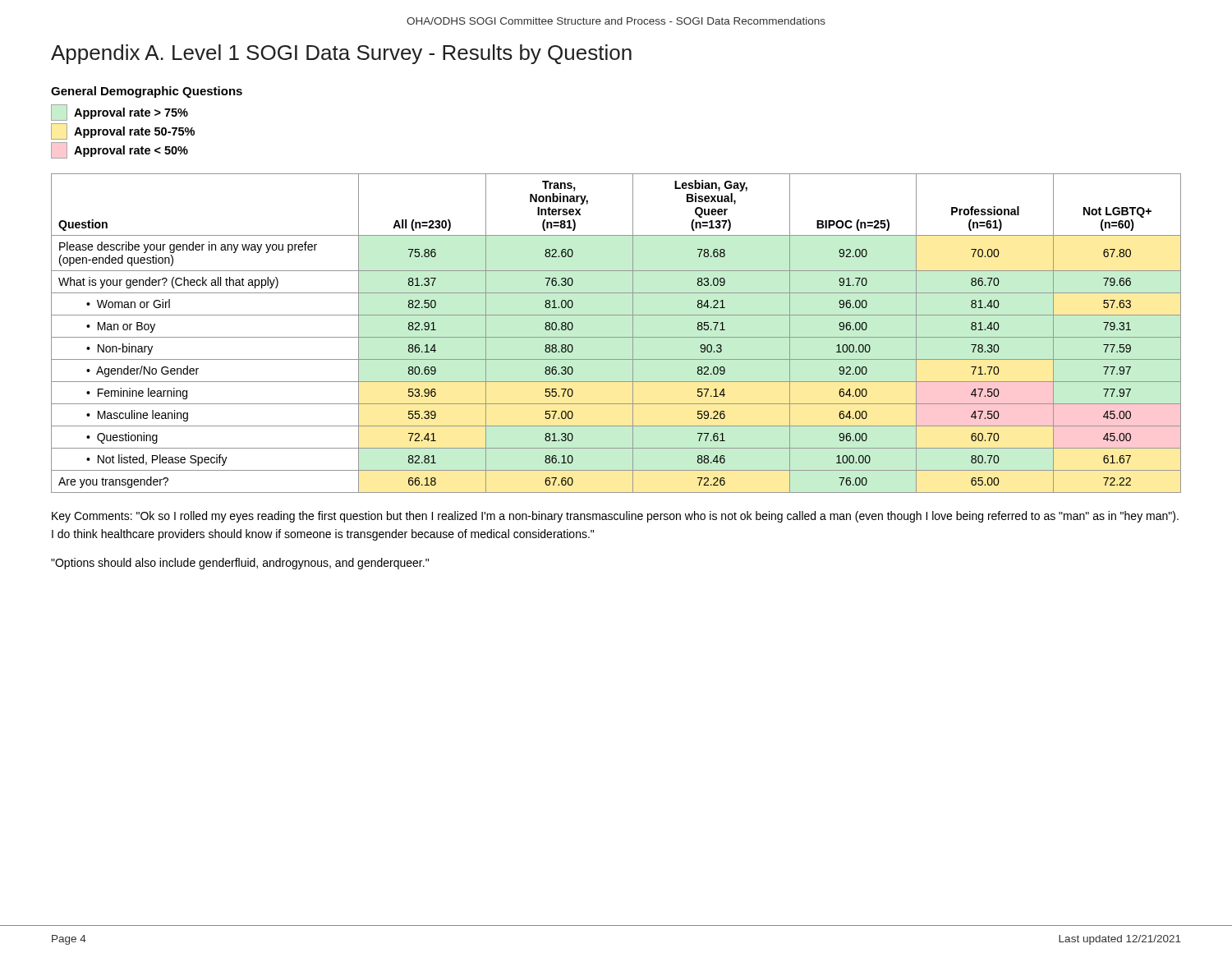Find the passage starting "Key Comments: "Ok so I rolled"
The image size is (1232, 953).
click(615, 525)
